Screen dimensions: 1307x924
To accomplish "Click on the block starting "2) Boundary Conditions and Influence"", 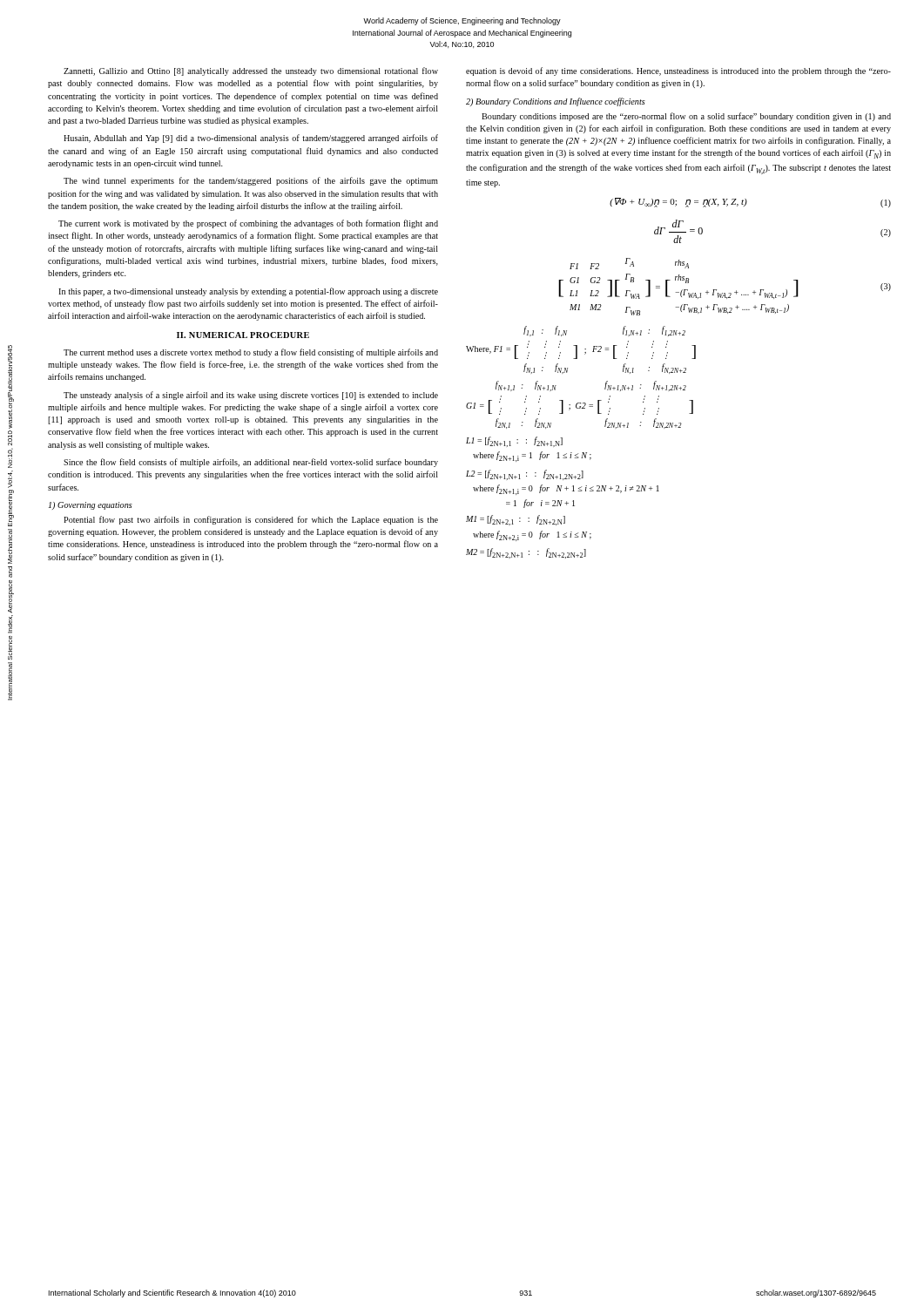I will 555,101.
